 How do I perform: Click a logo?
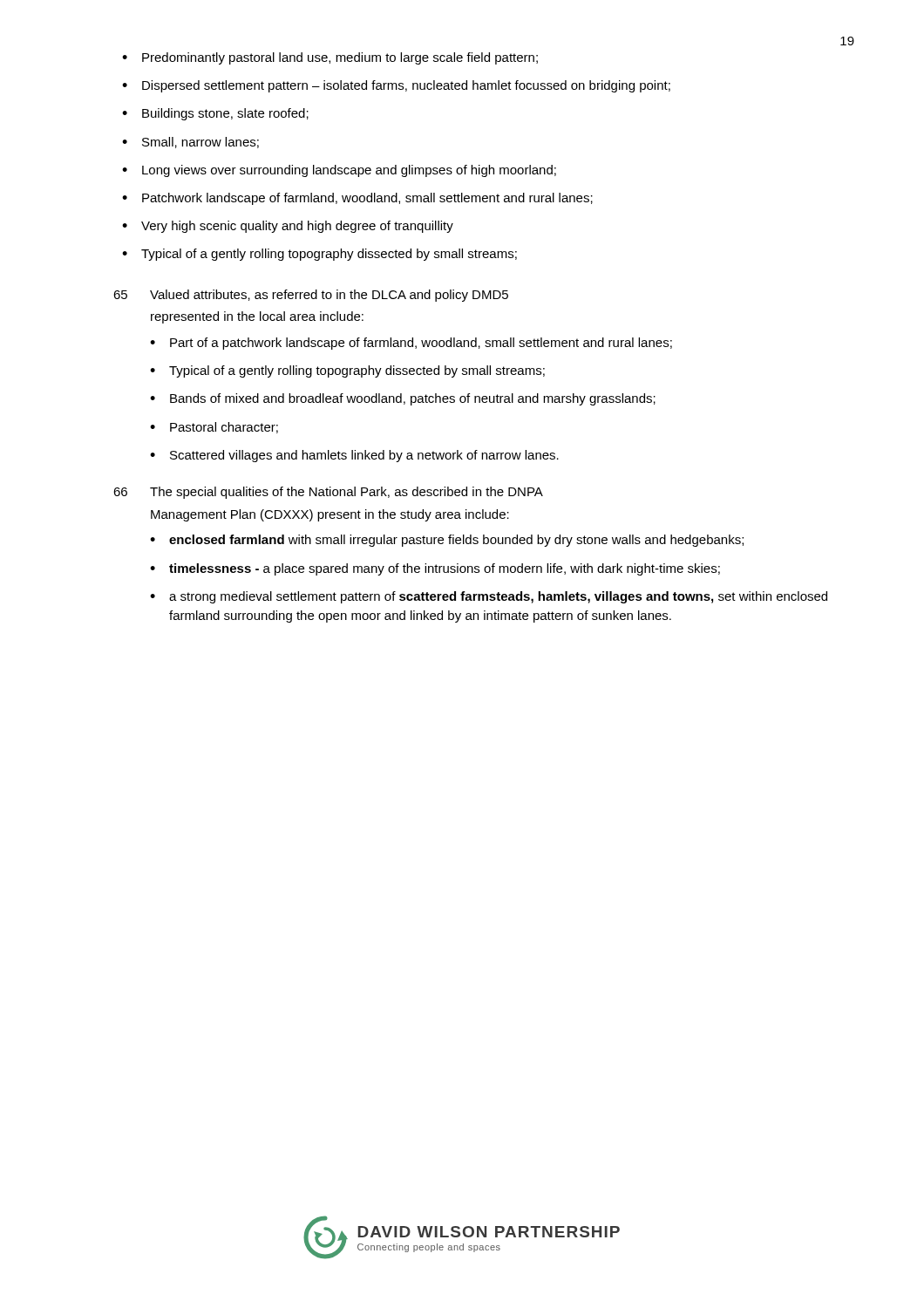(x=462, y=1237)
